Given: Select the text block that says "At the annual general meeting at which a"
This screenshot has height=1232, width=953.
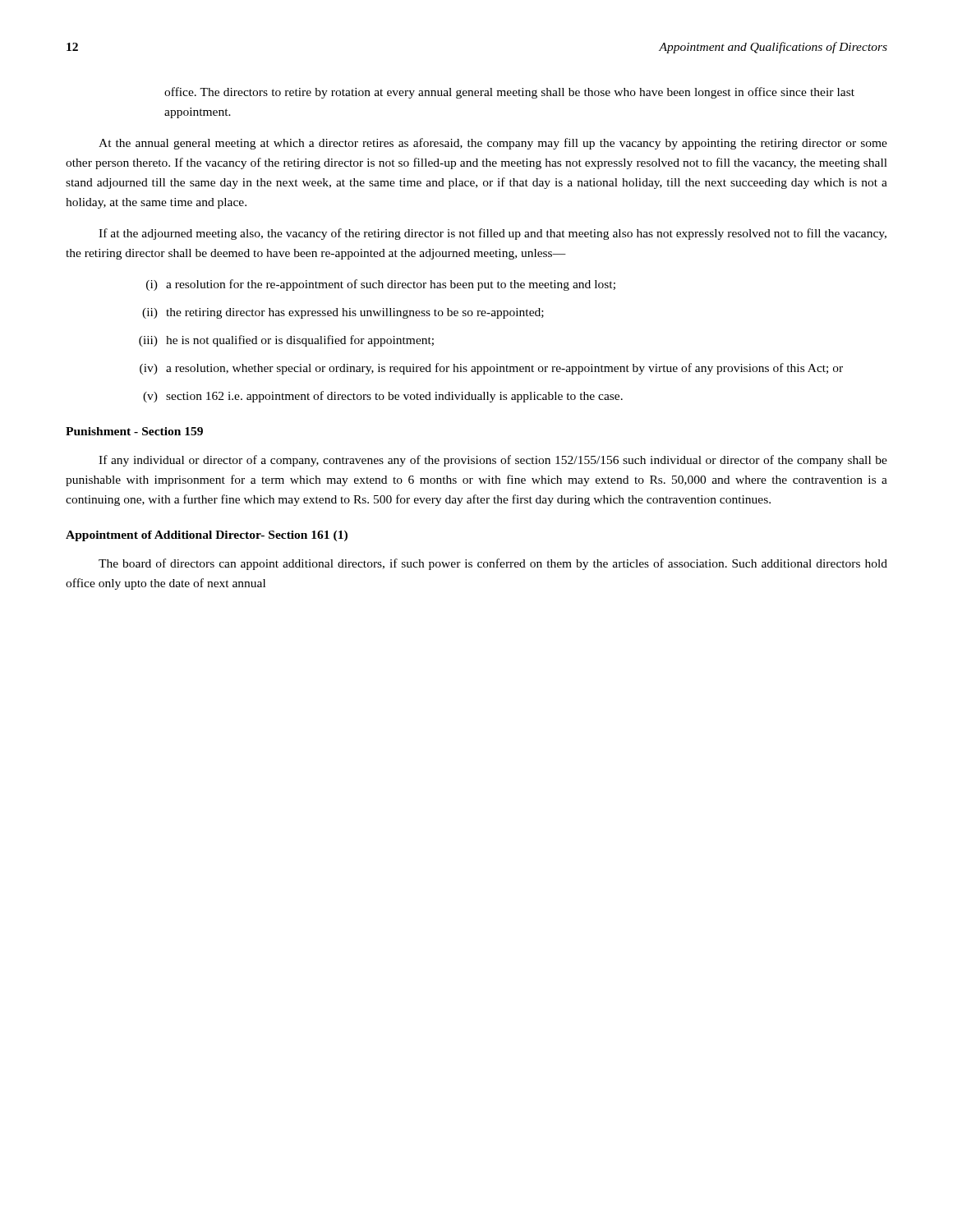Looking at the screenshot, I should [476, 172].
